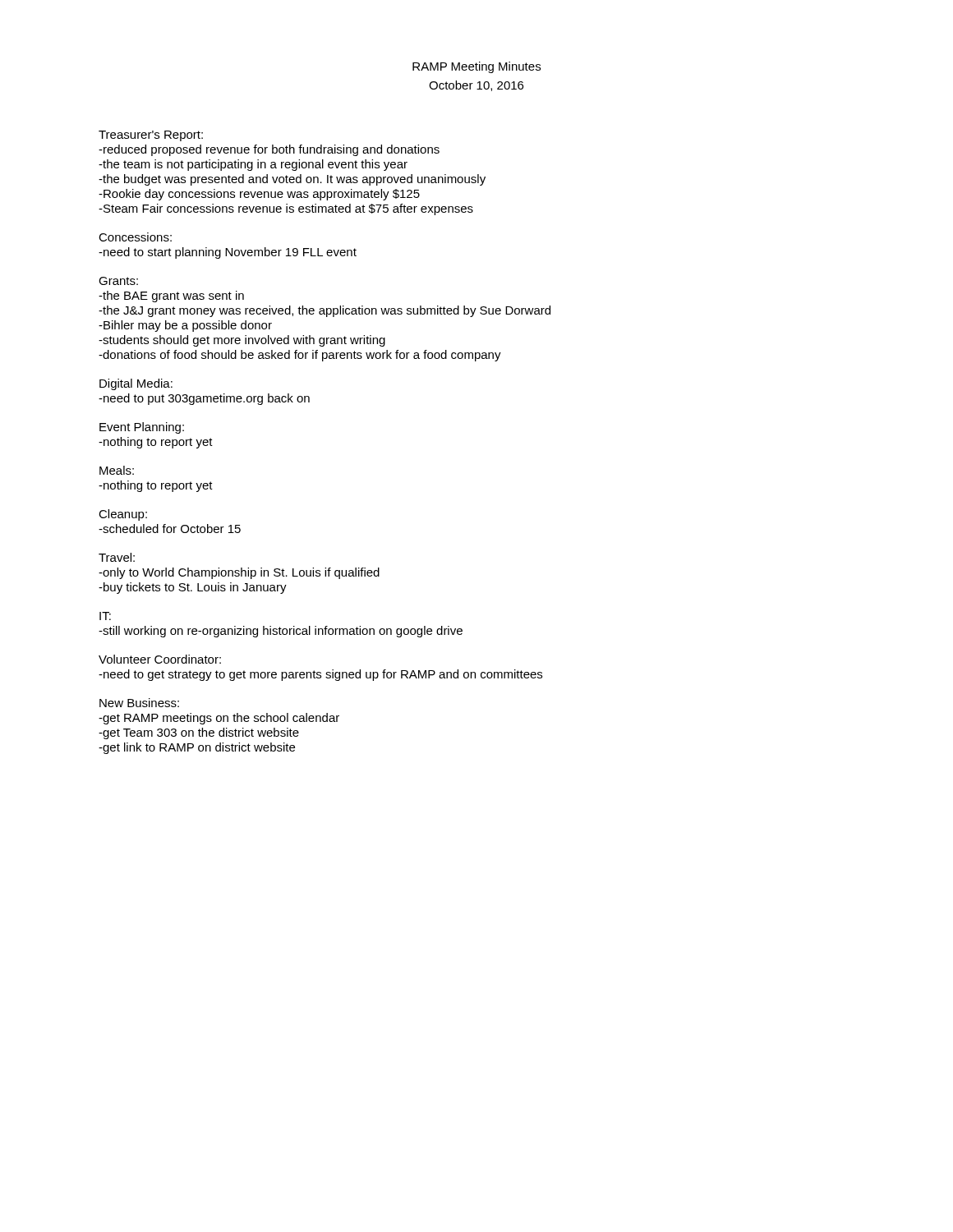This screenshot has width=953, height=1232.
Task: Where is the passage that starts "-Steam Fair concessions revenue"?
Action: [x=286, y=208]
